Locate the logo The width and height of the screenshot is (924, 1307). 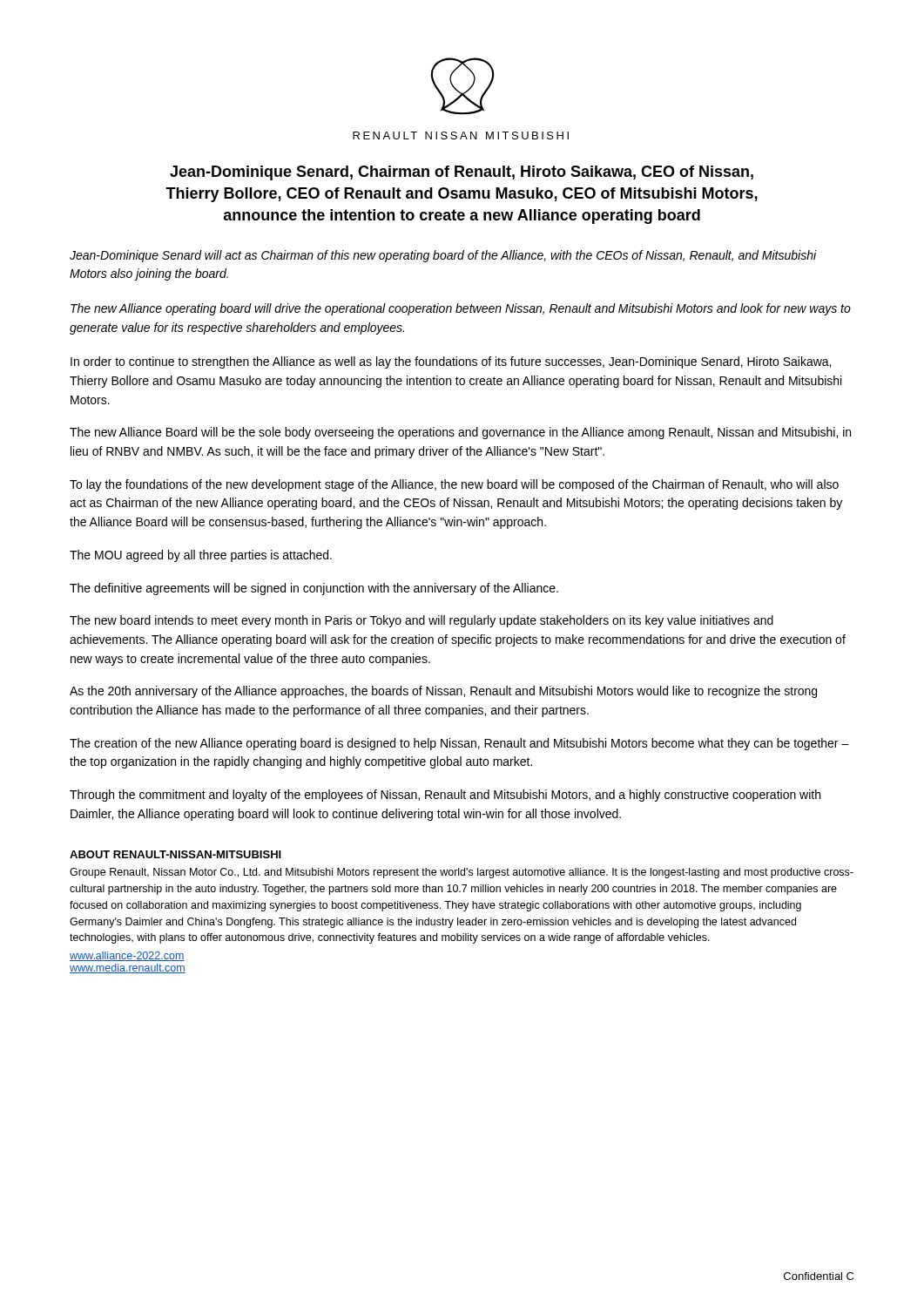462,86
